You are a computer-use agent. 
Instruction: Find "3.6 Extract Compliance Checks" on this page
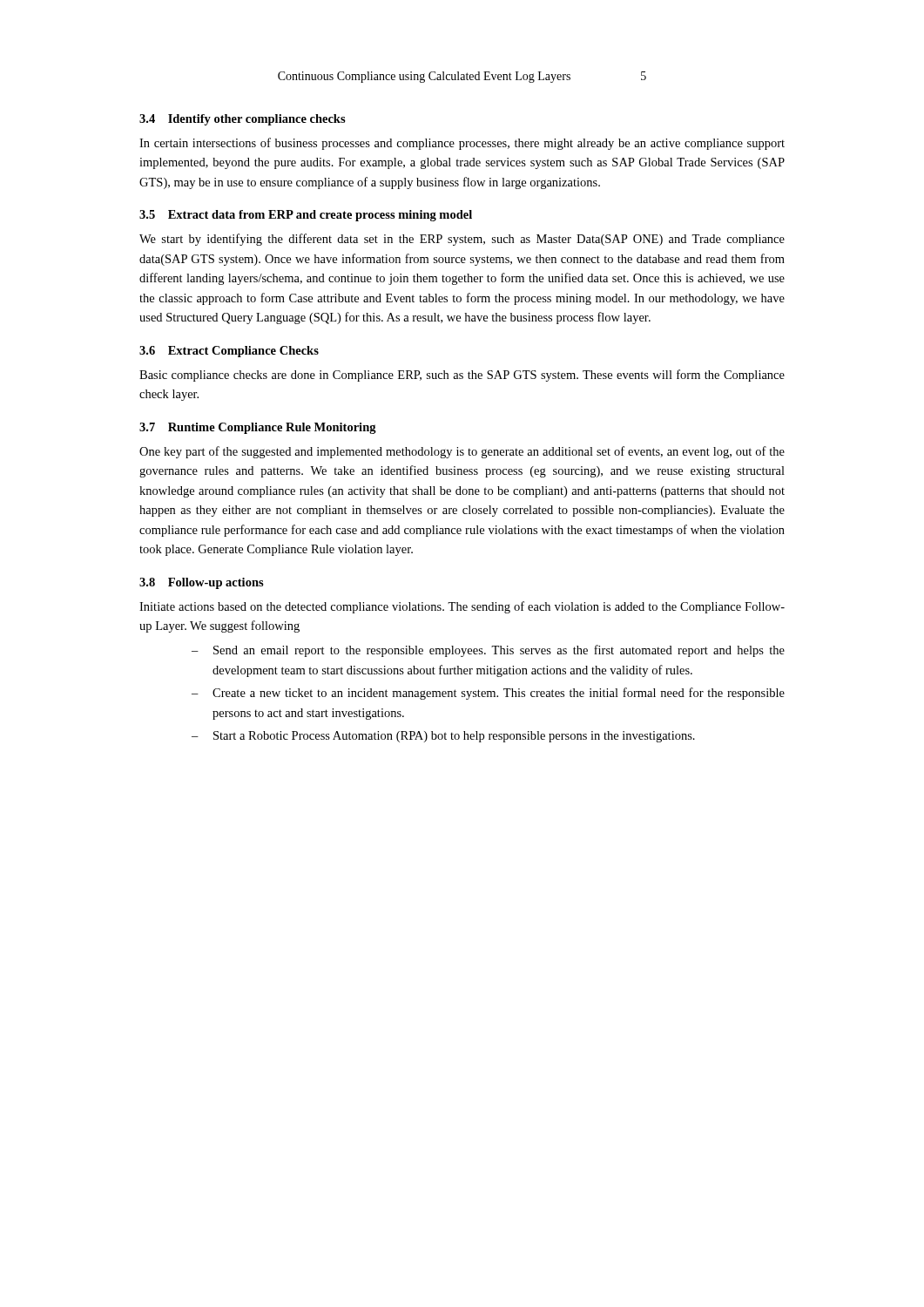[x=229, y=350]
